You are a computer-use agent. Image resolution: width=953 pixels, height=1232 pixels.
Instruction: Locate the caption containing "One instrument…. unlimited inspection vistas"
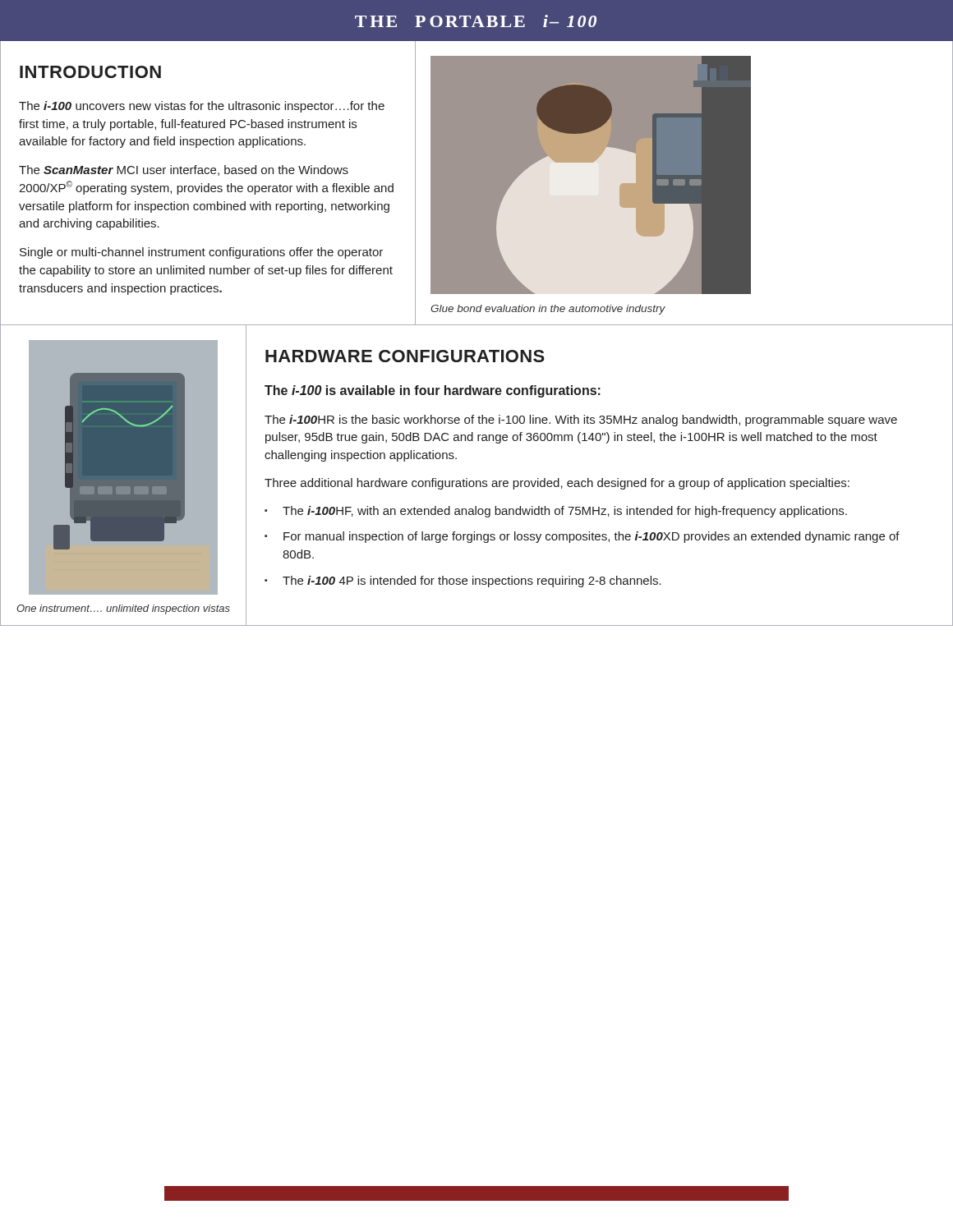[x=123, y=609]
